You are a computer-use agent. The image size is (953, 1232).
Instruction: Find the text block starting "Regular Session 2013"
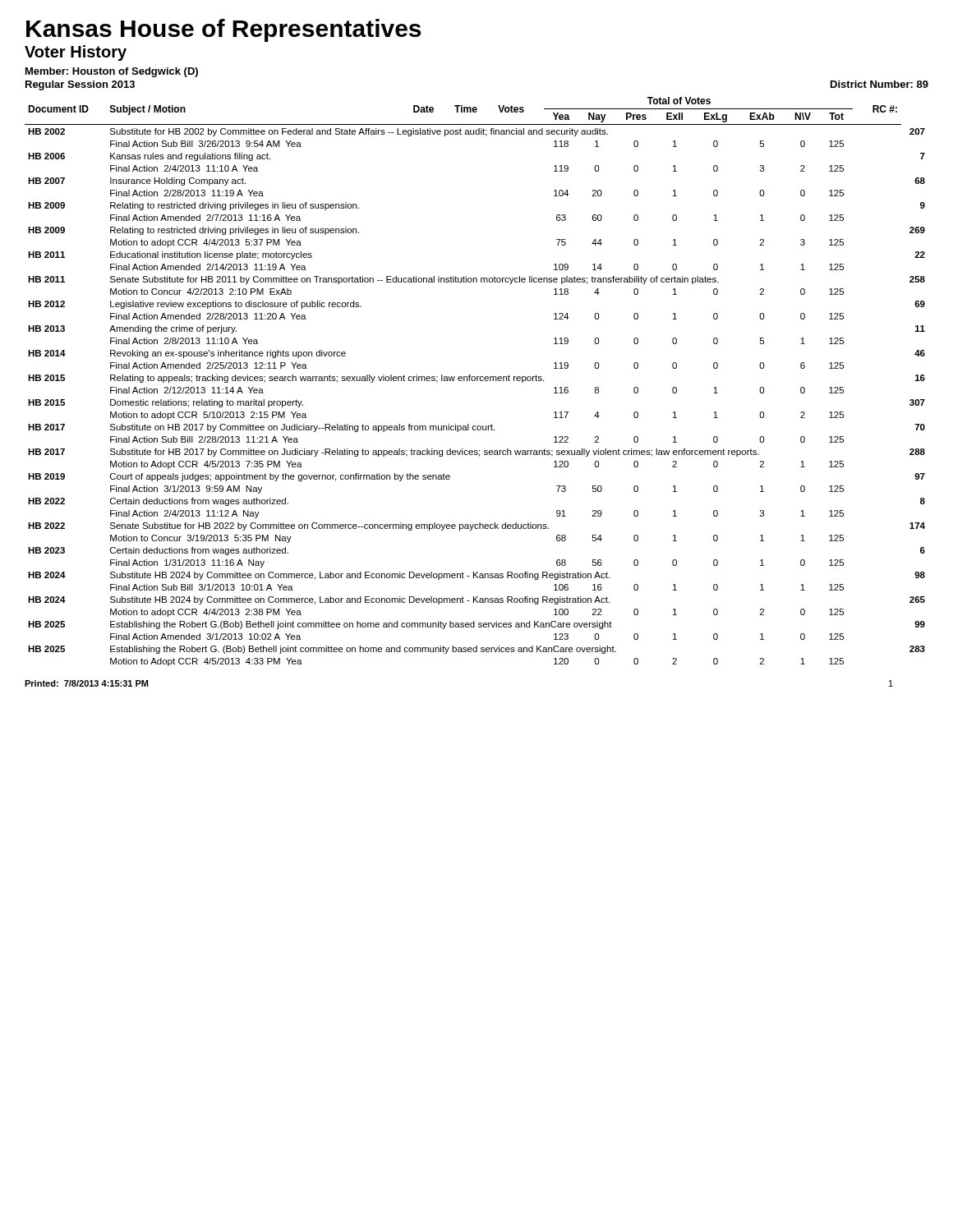80,84
